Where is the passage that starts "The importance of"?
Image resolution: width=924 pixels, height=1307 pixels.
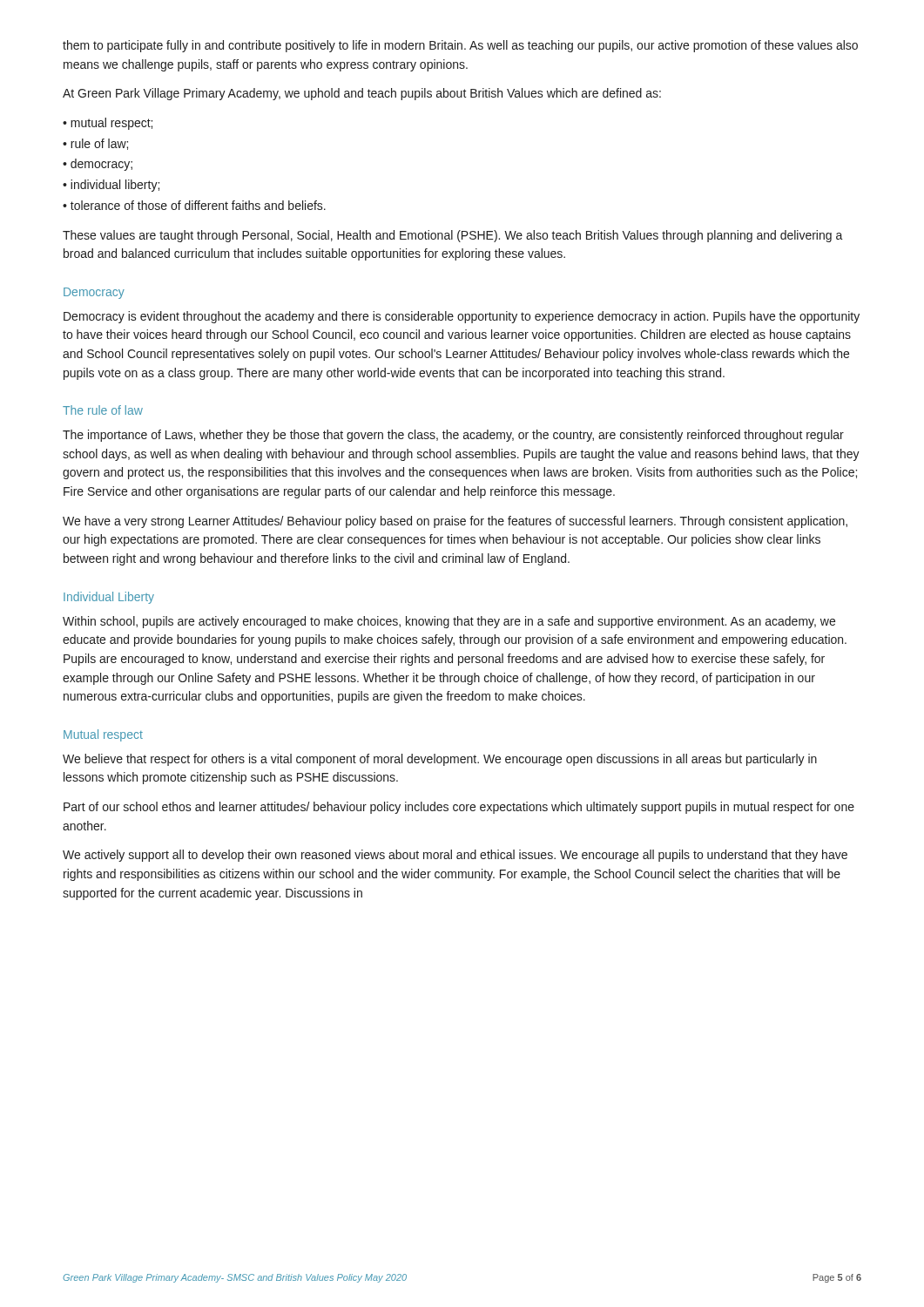(x=462, y=464)
